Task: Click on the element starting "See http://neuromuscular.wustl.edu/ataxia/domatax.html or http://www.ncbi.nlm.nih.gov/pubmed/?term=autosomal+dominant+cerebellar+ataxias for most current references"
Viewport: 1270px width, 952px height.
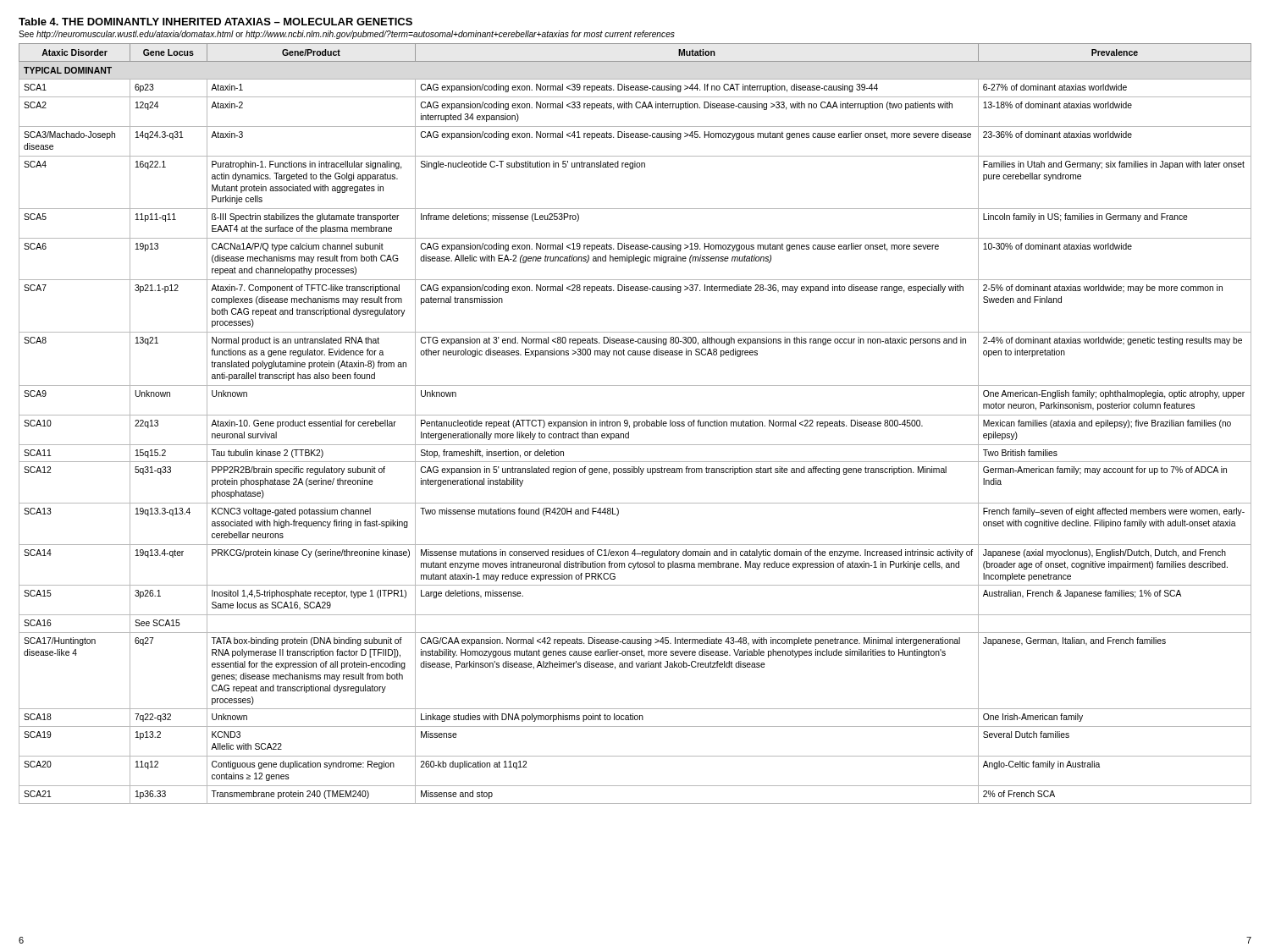Action: pyautogui.click(x=347, y=34)
